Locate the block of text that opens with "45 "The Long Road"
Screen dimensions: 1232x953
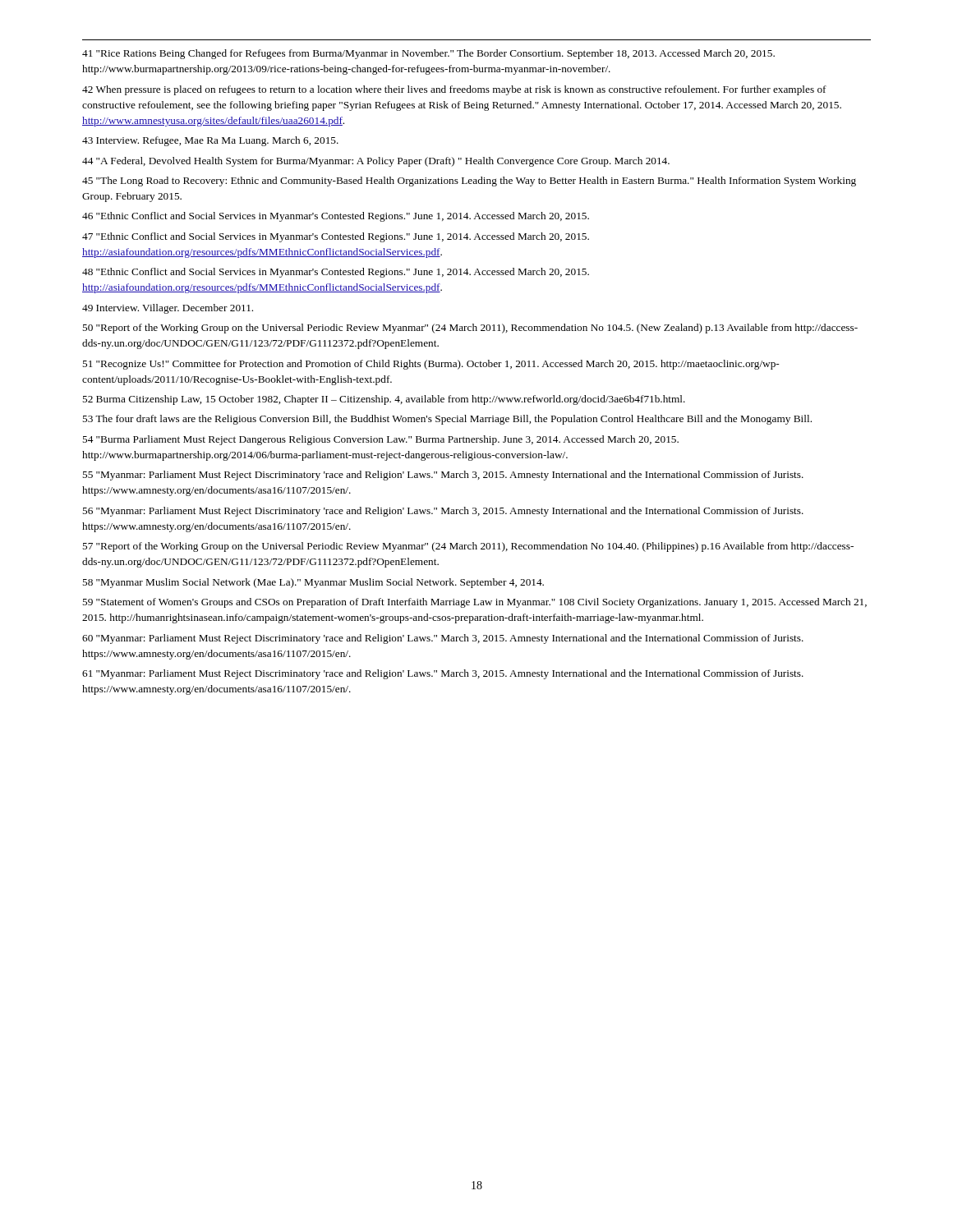coord(469,188)
